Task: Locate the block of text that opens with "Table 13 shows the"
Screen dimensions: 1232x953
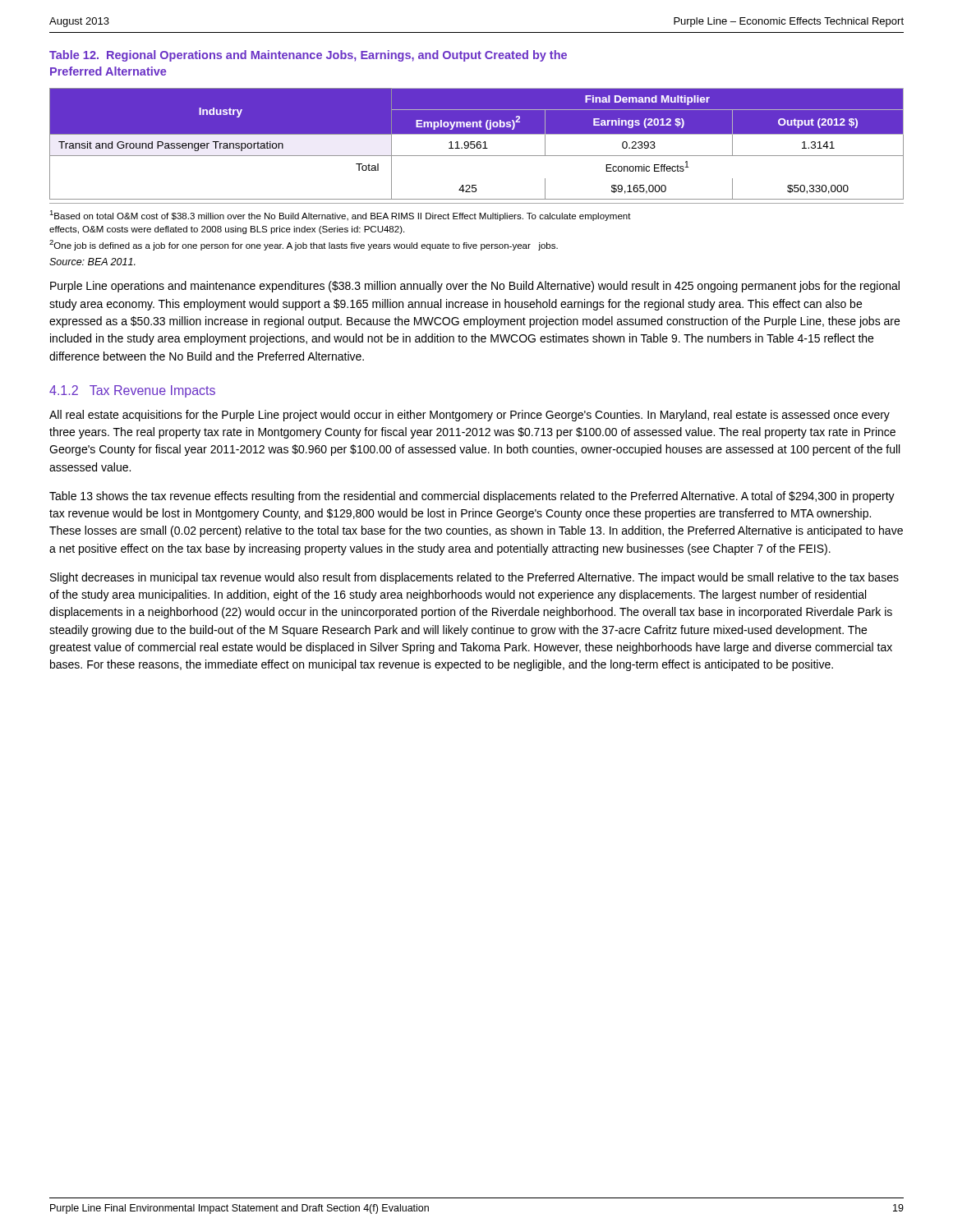Action: pos(476,522)
